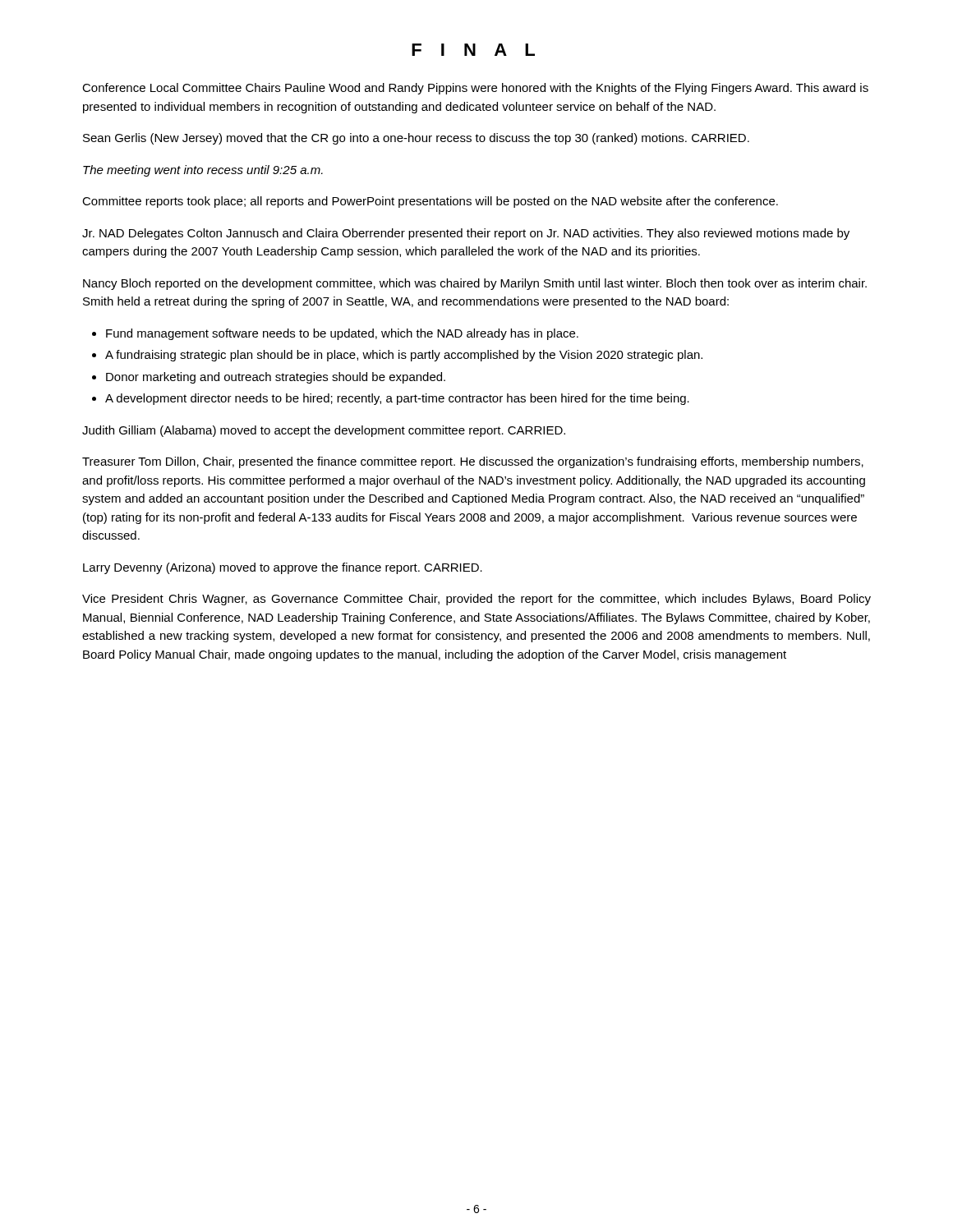Select the passage starting "Treasurer Tom Dillon, Chair, presented the"
953x1232 pixels.
coord(474,498)
